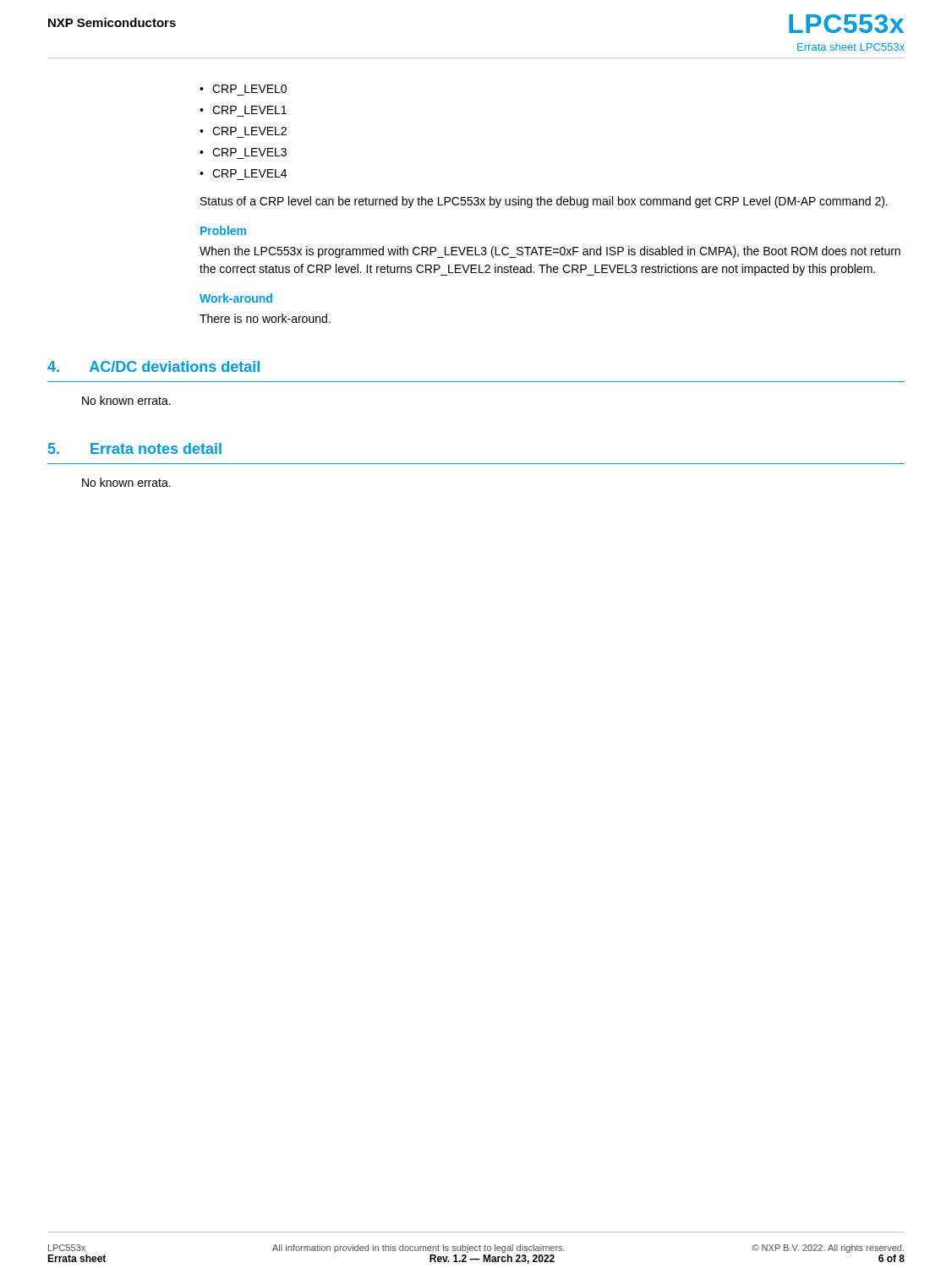Find the block on this page that starts "When the LPC553x is programmed with CRP_LEVEL3 (LC_STATE=0xF"
The width and height of the screenshot is (952, 1268).
(x=550, y=260)
